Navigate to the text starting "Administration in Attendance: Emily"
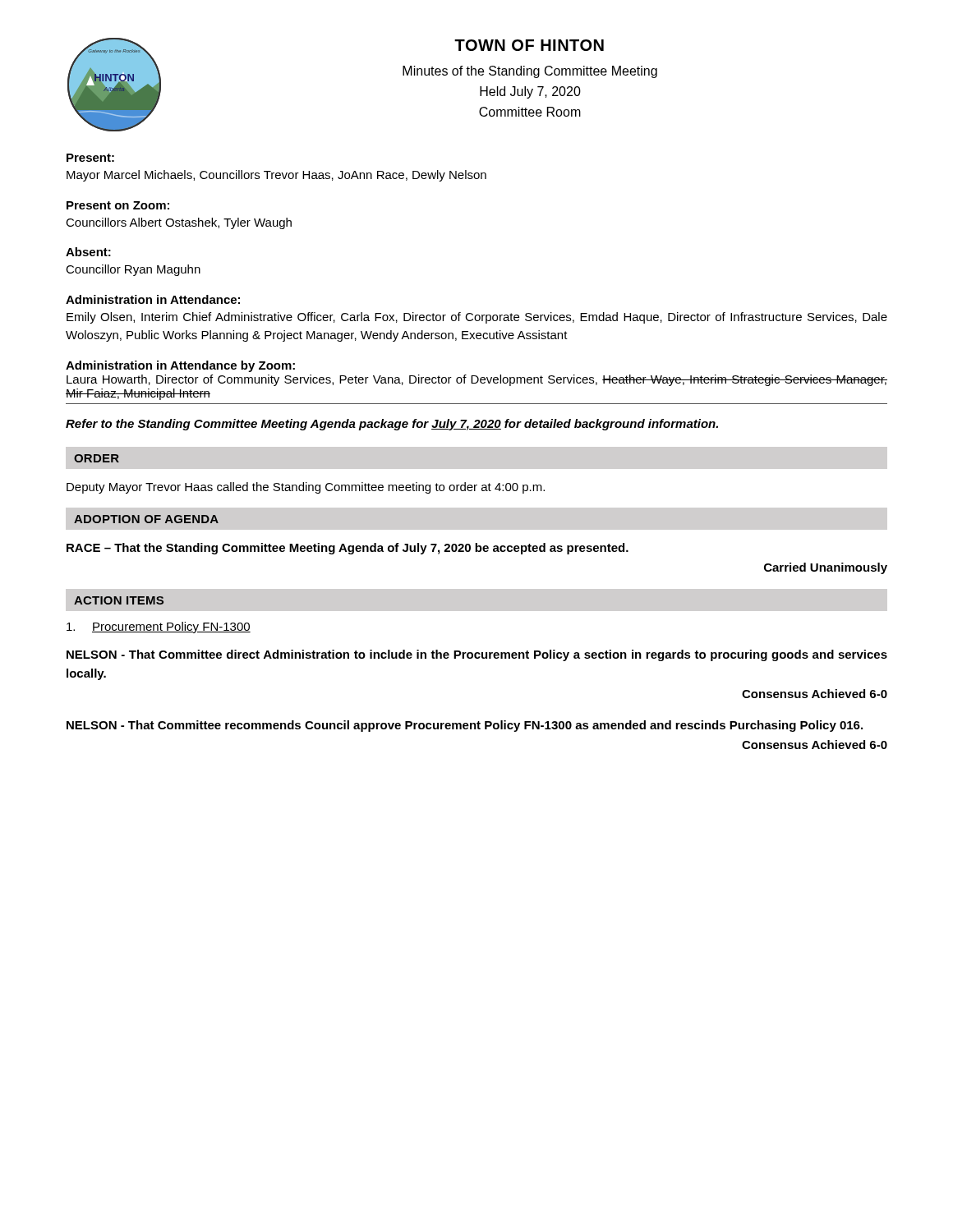Screen dimensions: 1232x953 click(476, 318)
